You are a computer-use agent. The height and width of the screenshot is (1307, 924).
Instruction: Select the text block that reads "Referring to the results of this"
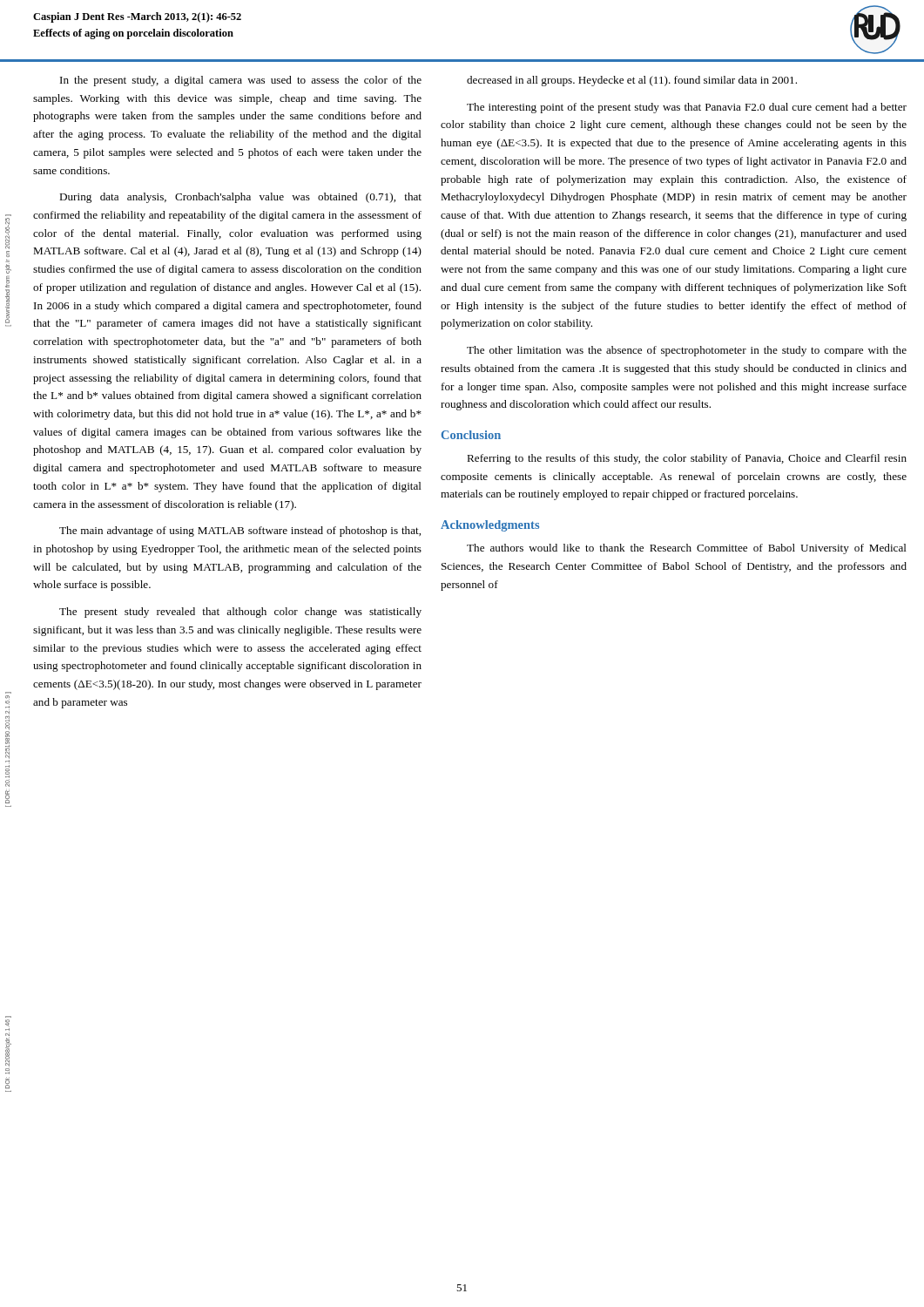tap(674, 477)
